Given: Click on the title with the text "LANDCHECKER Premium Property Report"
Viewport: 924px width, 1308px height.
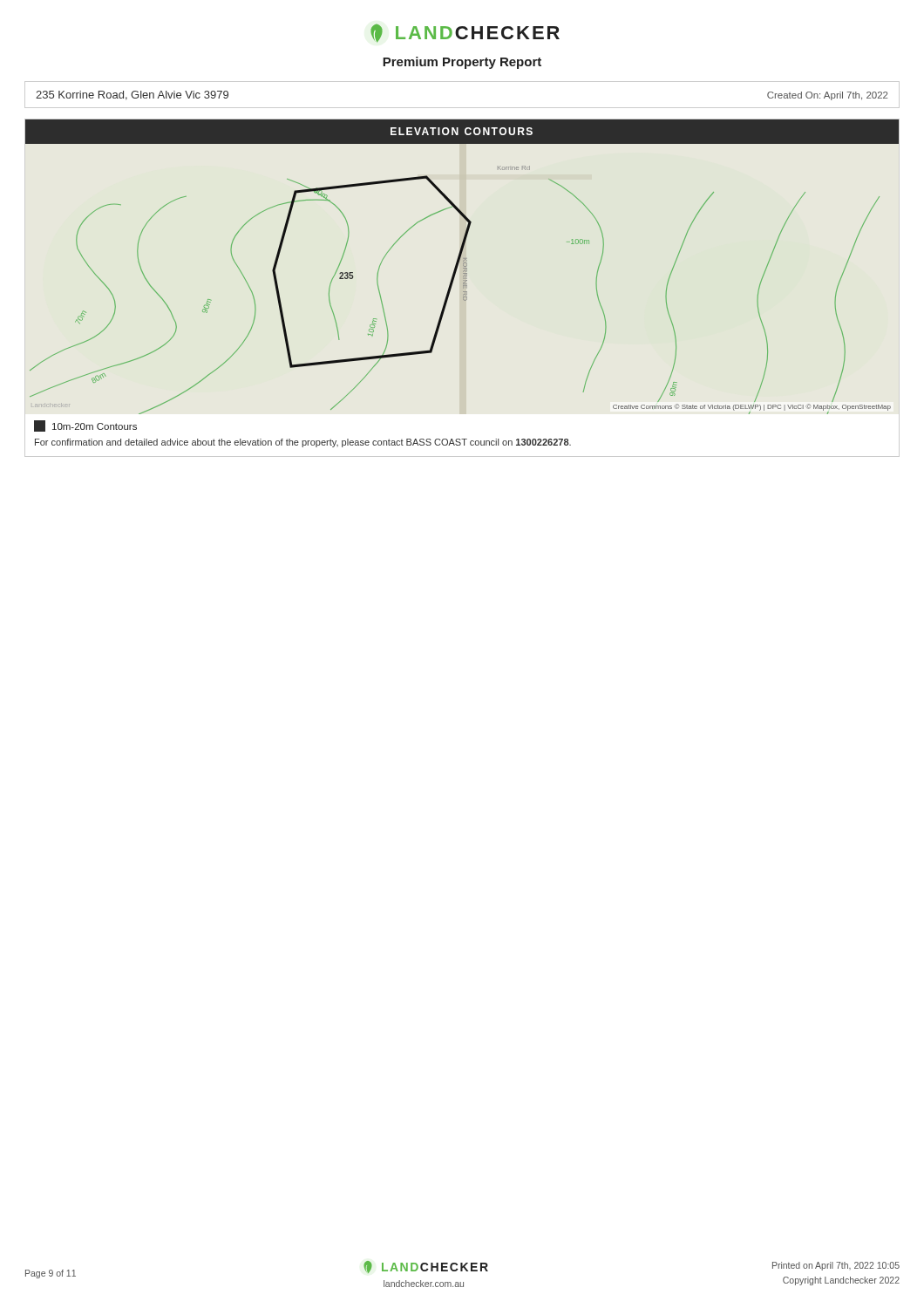Looking at the screenshot, I should (462, 44).
